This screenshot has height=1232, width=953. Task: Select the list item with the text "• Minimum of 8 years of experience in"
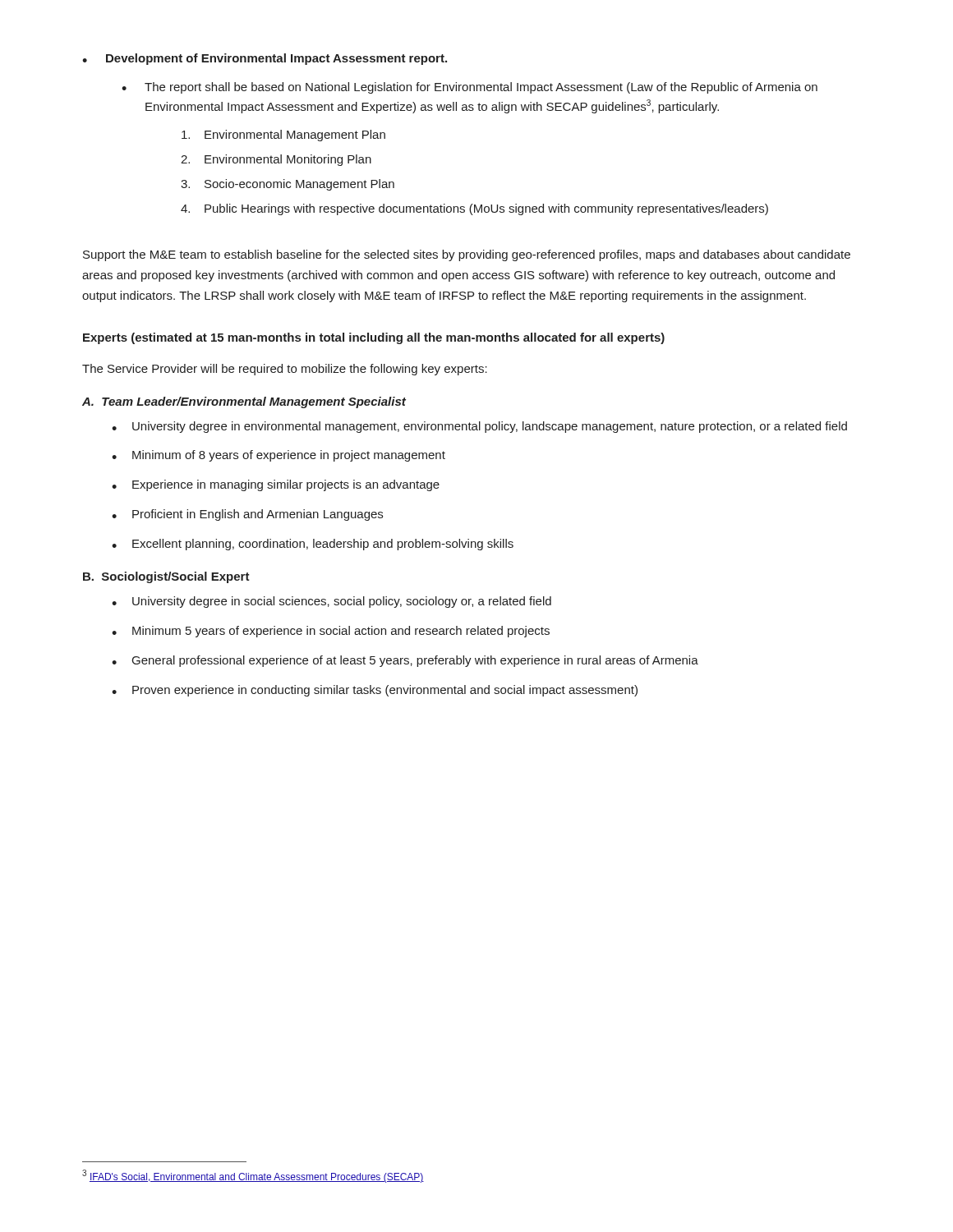pos(278,458)
